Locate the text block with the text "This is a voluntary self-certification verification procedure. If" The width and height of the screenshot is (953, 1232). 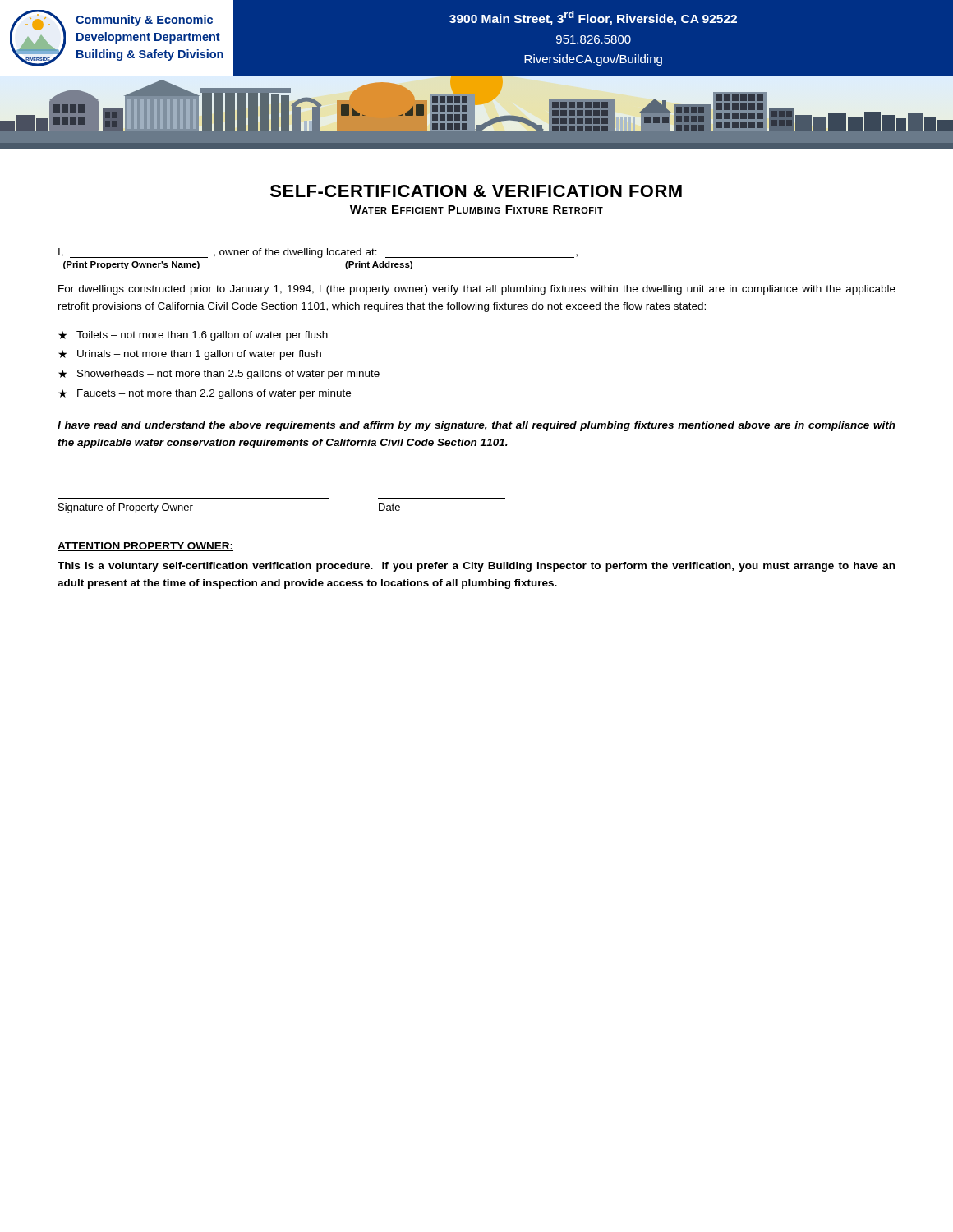pos(476,574)
